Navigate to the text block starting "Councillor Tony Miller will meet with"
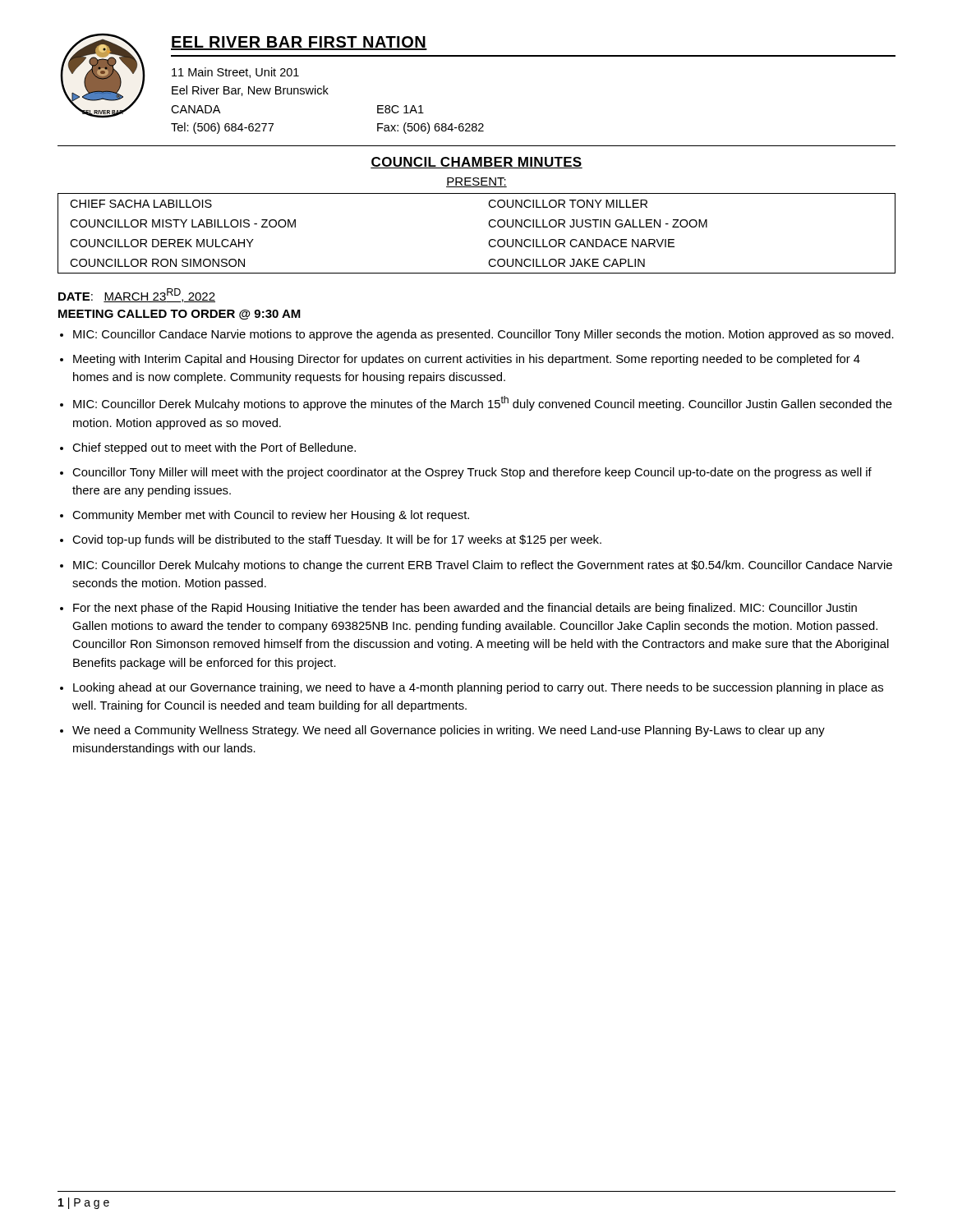 pos(472,481)
